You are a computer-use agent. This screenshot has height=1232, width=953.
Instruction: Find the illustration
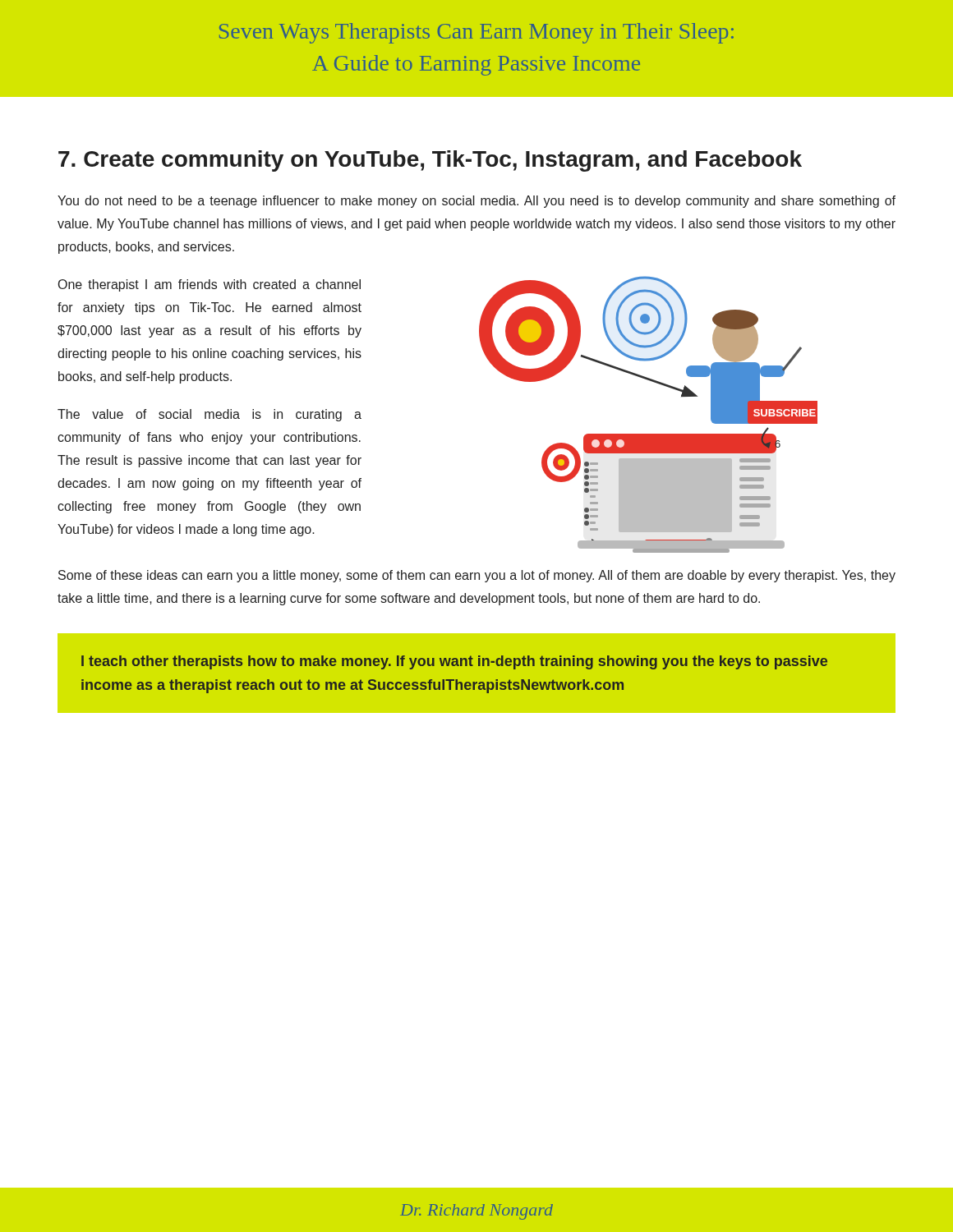(x=637, y=413)
